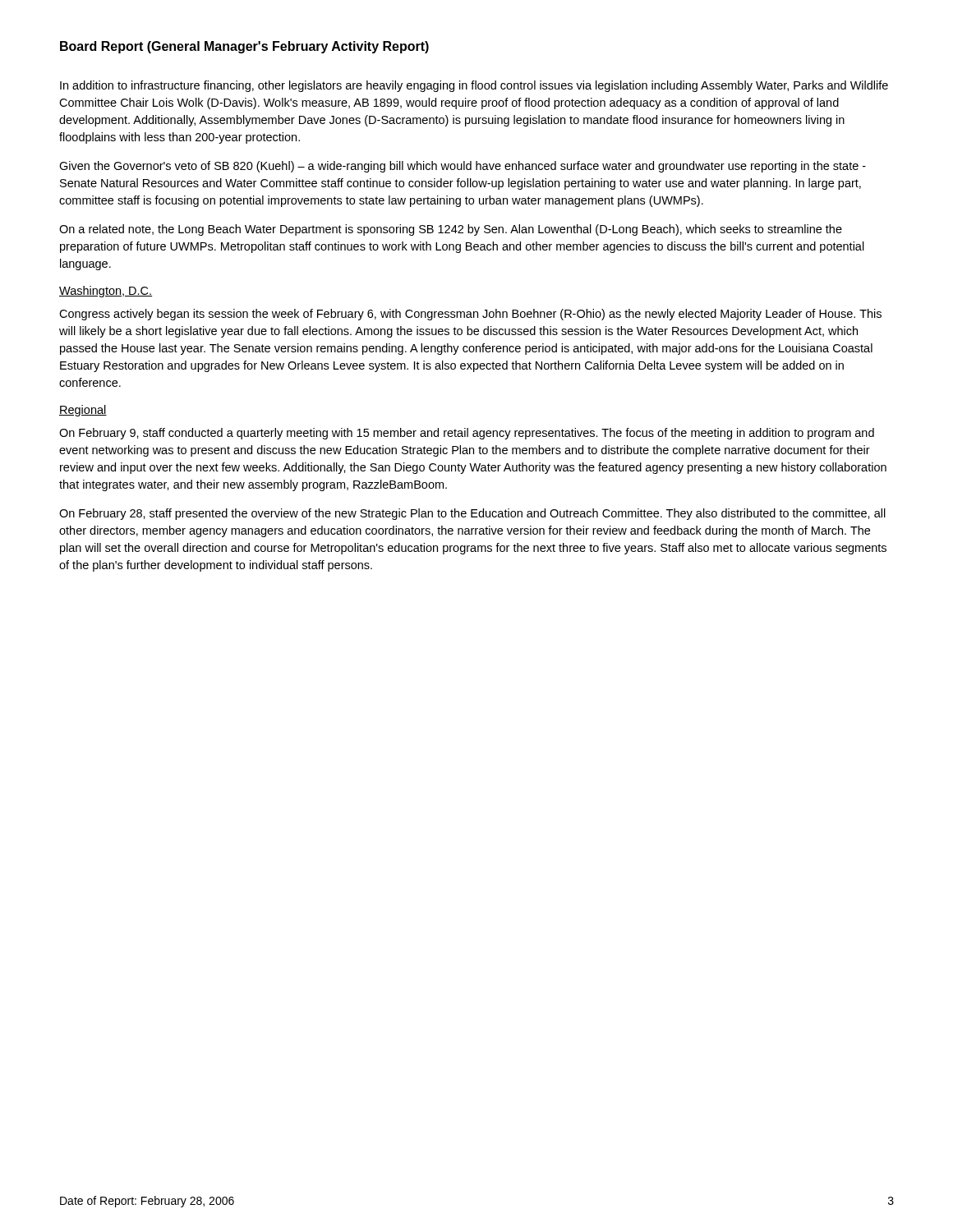
Task: Find the text starting "Washington, D.C."
Action: pos(106,291)
